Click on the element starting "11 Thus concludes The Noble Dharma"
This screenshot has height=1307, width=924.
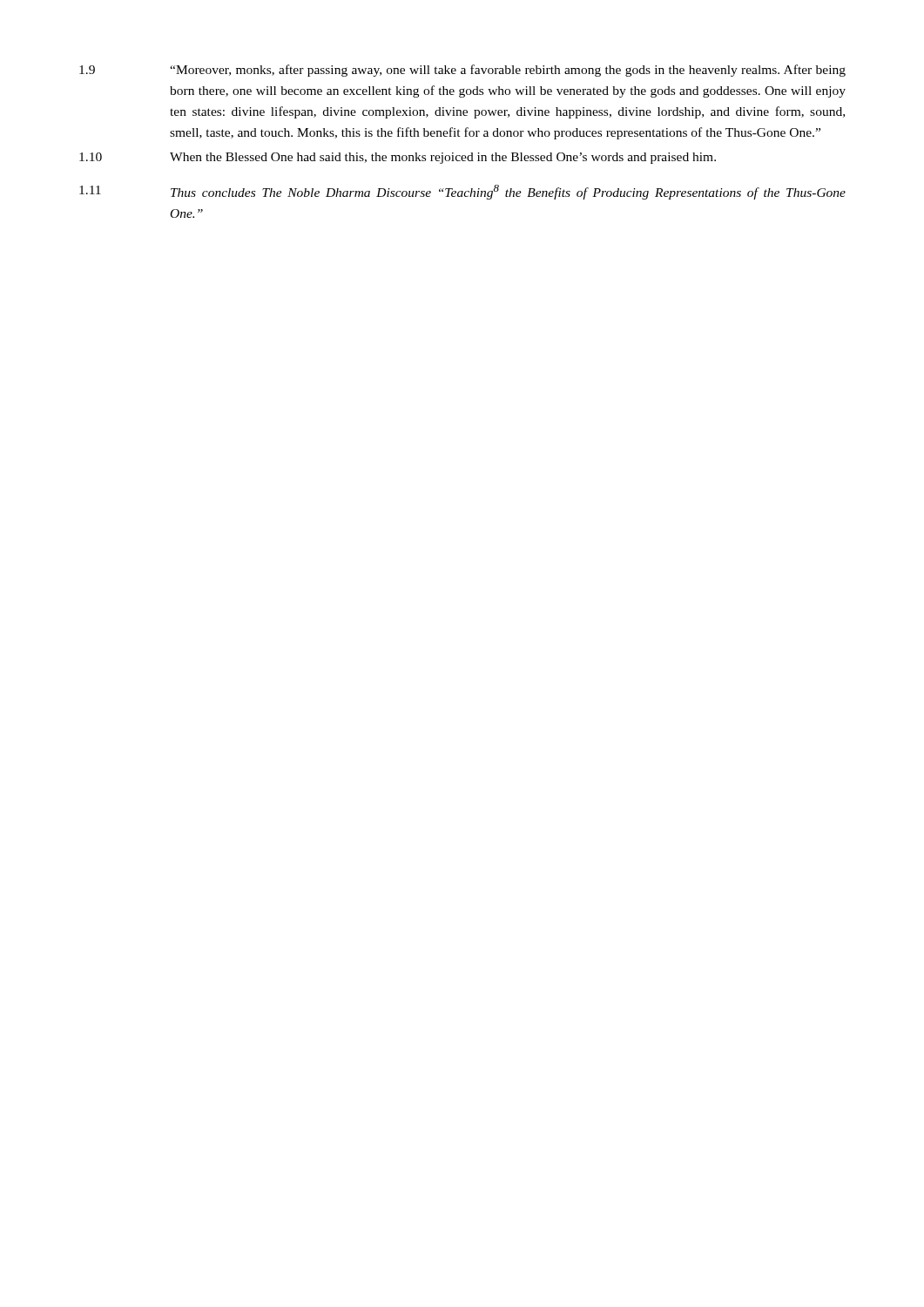(462, 202)
